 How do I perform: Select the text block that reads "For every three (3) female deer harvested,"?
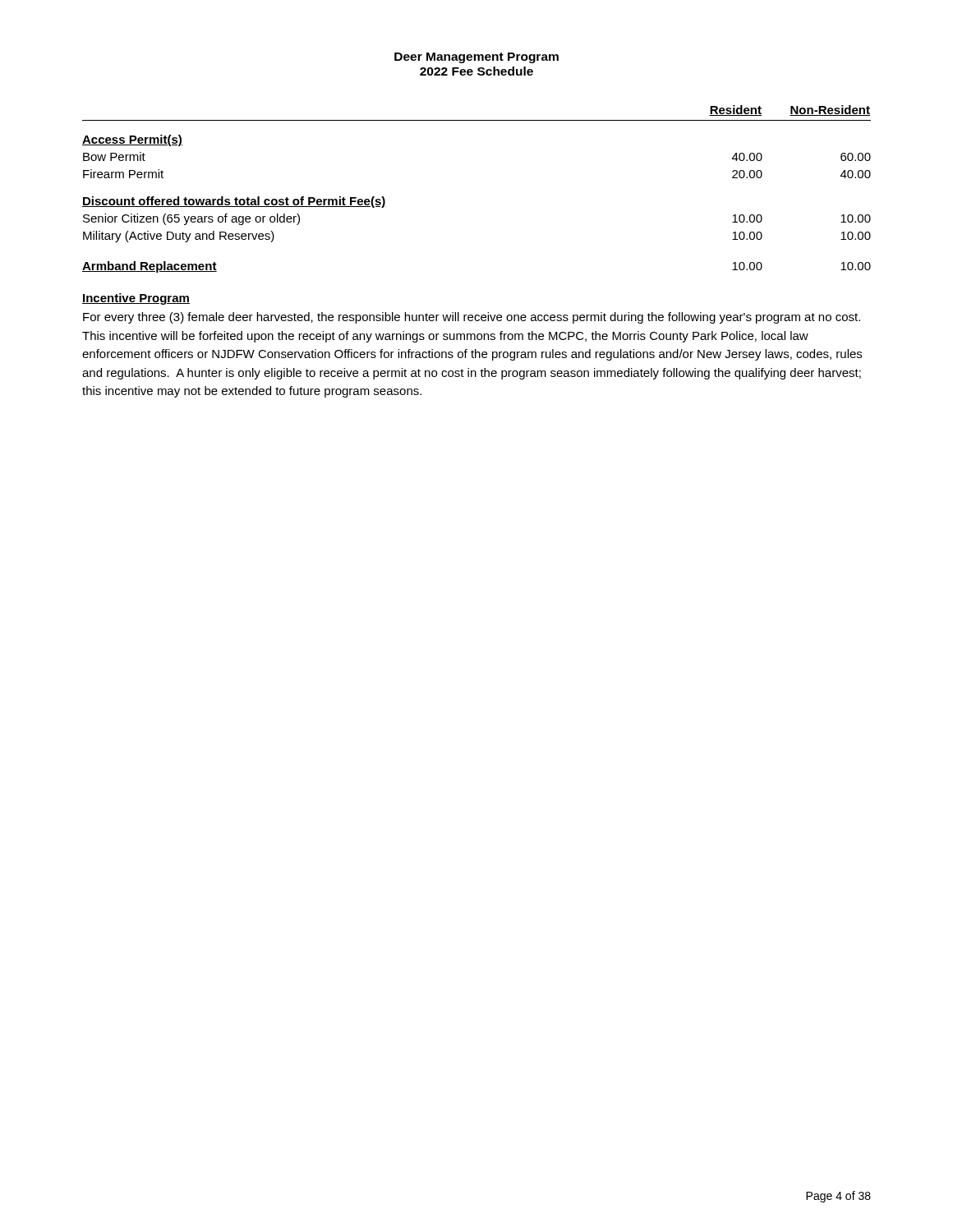click(472, 354)
